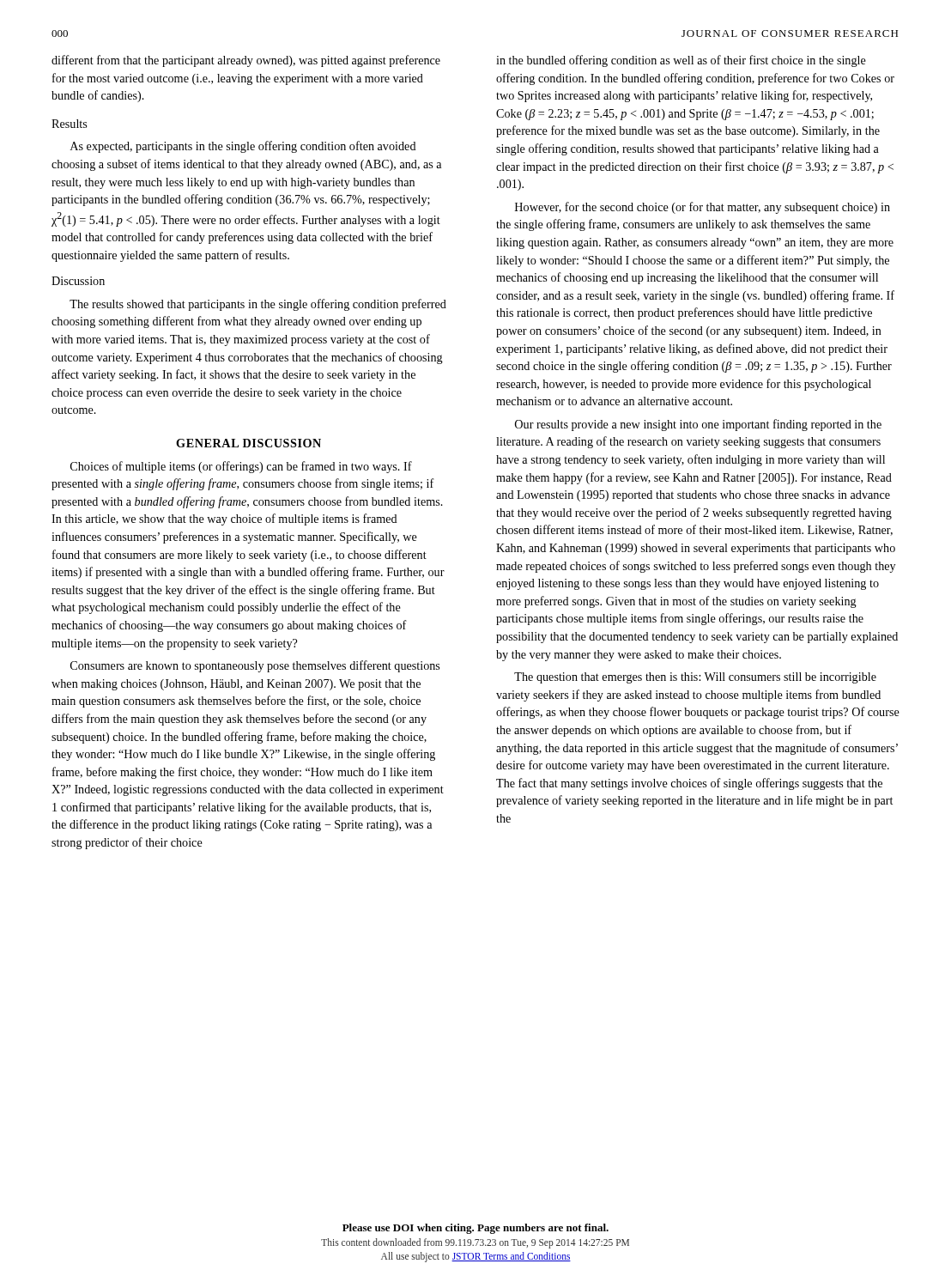Locate the text "GENERAL DISCUSSION"
The height and width of the screenshot is (1288, 951).
point(249,443)
